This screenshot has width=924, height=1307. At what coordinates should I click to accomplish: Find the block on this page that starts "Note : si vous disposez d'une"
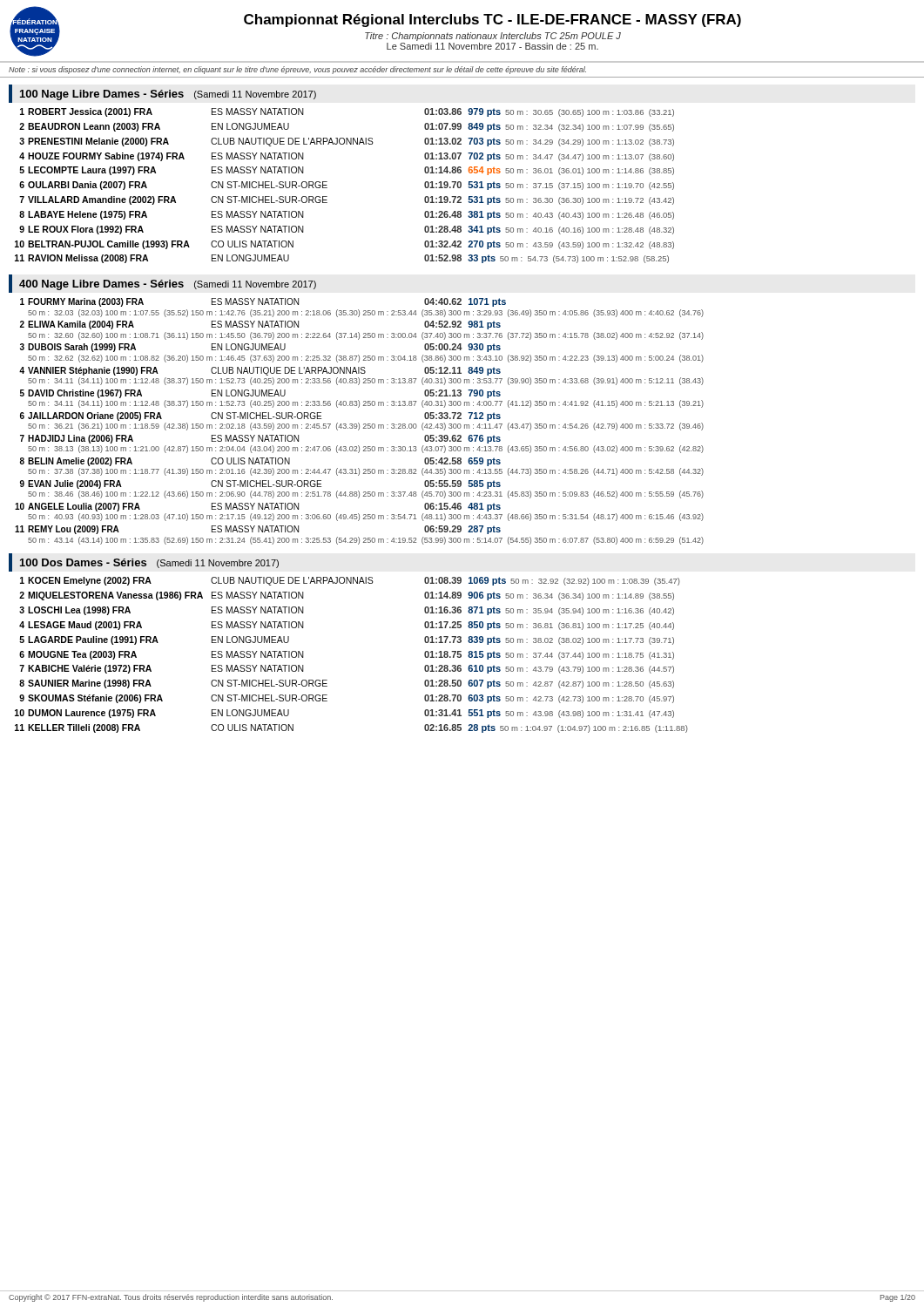[298, 70]
